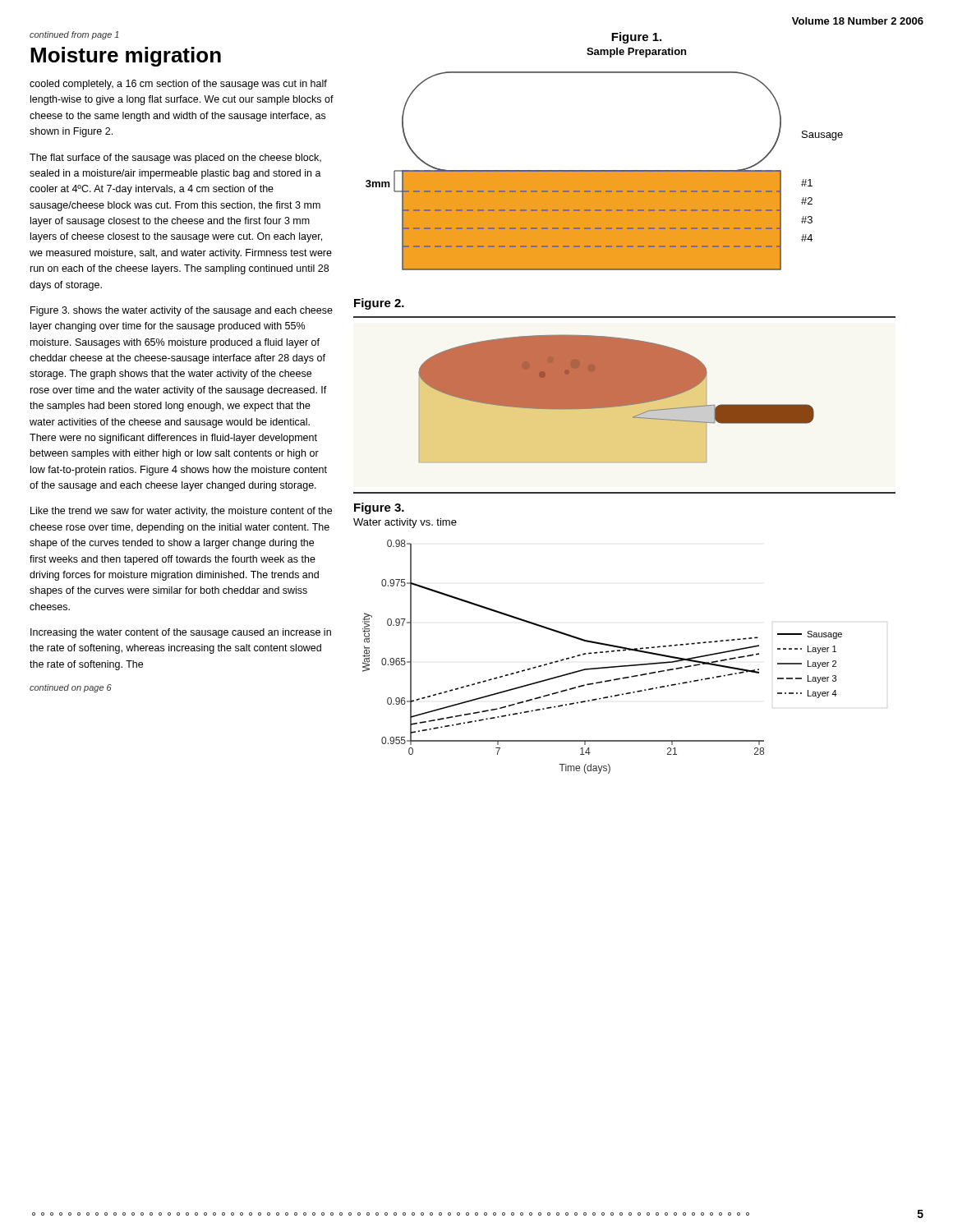Find the block starting "Figure 2."
This screenshot has height=1232, width=953.
click(x=379, y=303)
